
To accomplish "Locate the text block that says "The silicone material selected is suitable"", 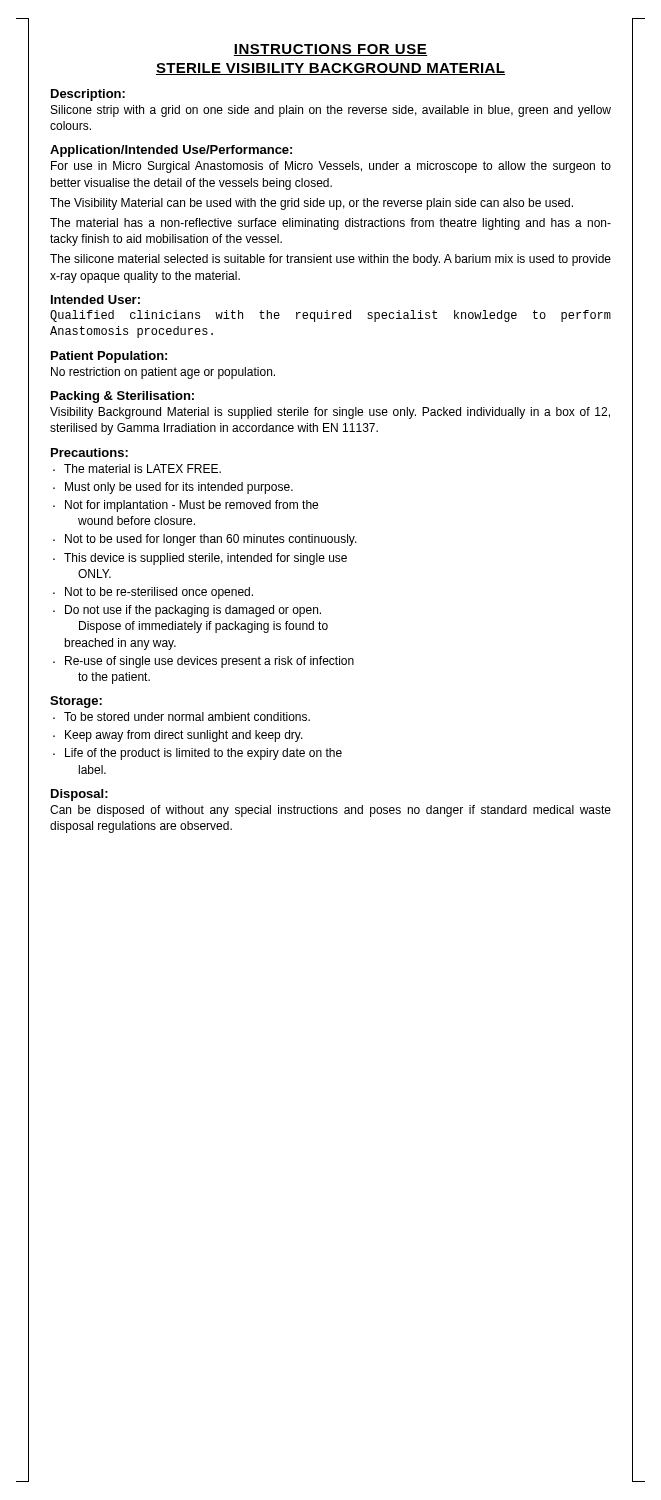I will 330,267.
